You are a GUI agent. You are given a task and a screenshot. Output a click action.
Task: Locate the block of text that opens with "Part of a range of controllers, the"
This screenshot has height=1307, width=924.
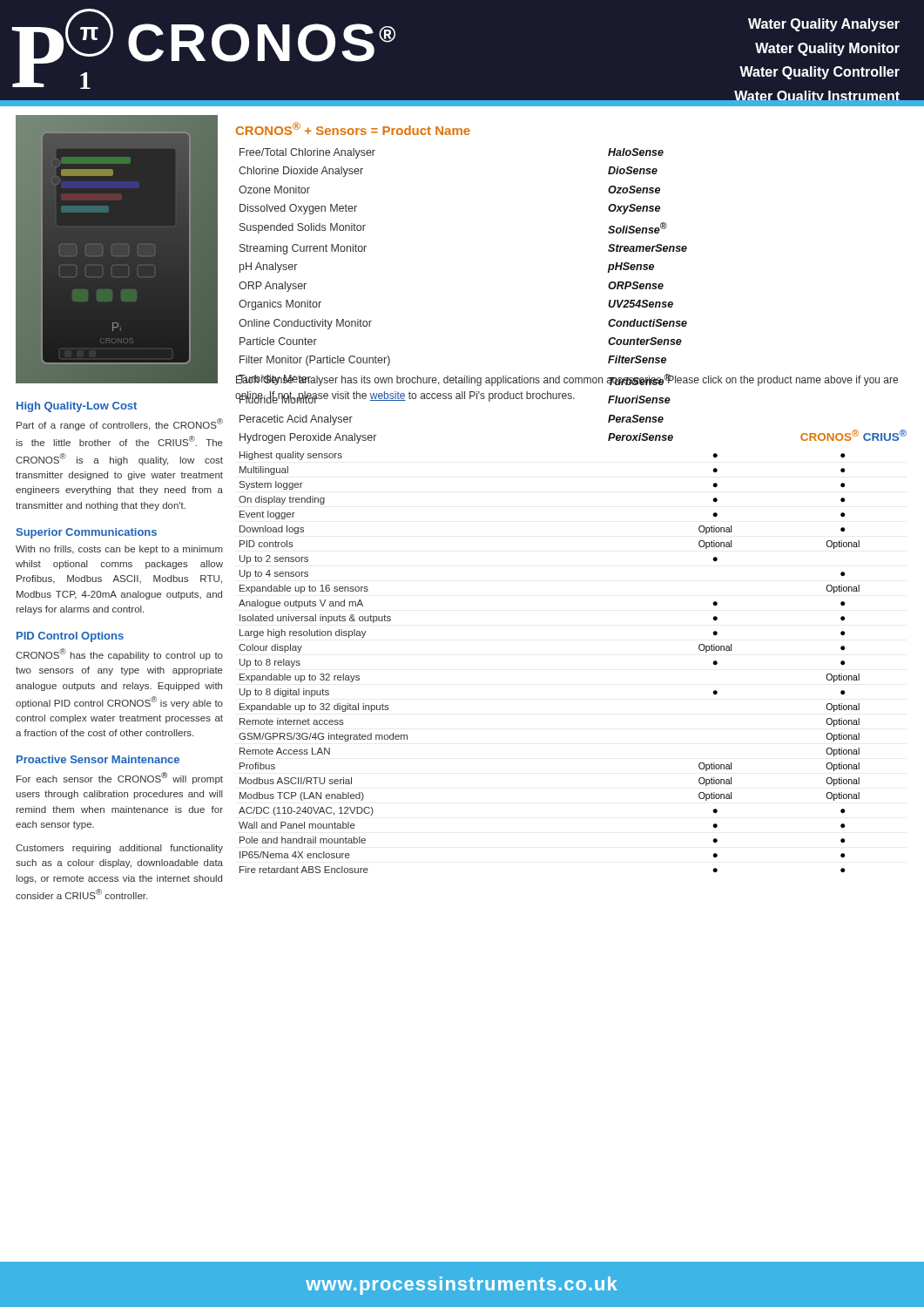(119, 463)
